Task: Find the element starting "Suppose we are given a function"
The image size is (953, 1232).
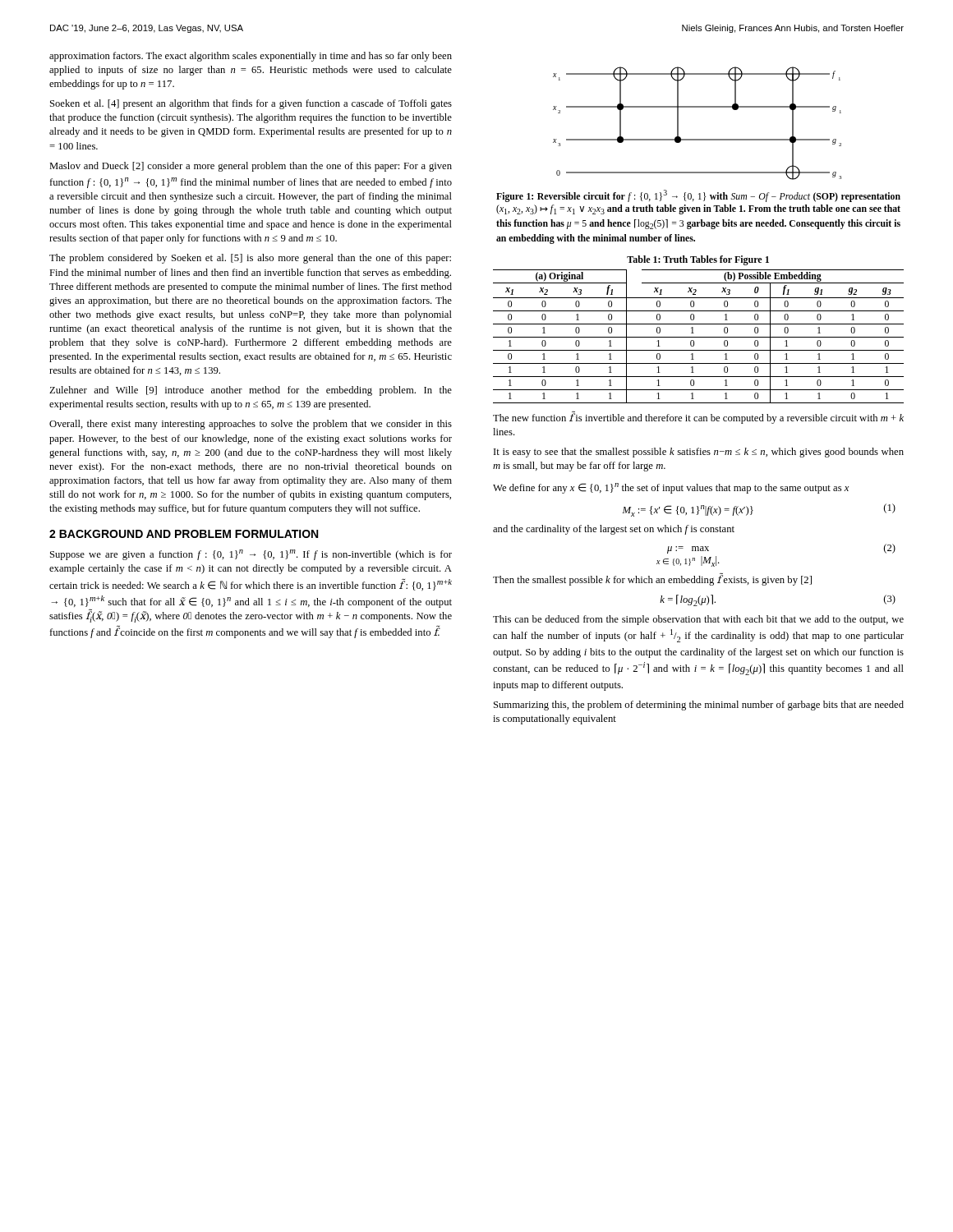Action: [x=251, y=593]
